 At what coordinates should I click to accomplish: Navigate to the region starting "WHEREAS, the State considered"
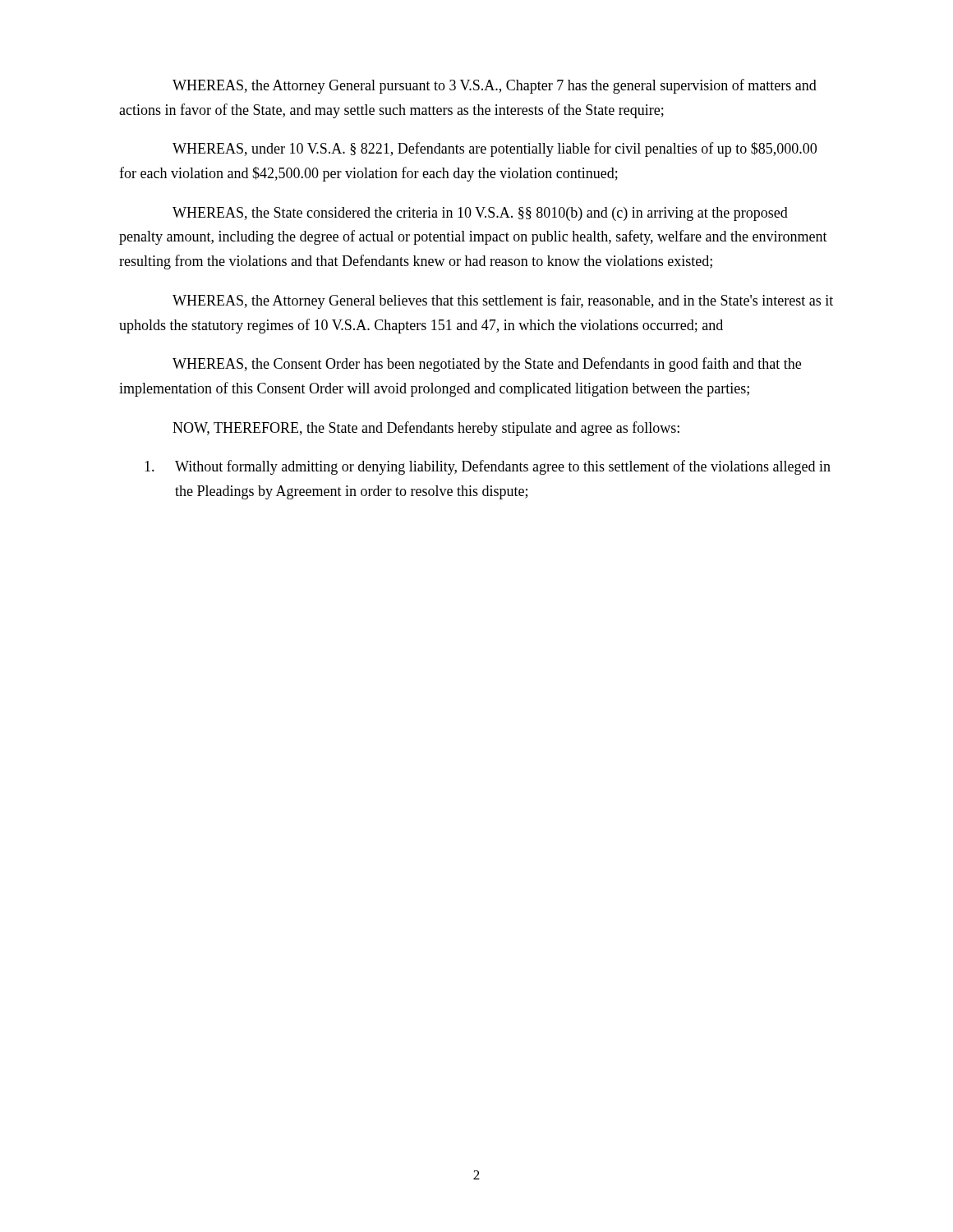pyautogui.click(x=473, y=237)
